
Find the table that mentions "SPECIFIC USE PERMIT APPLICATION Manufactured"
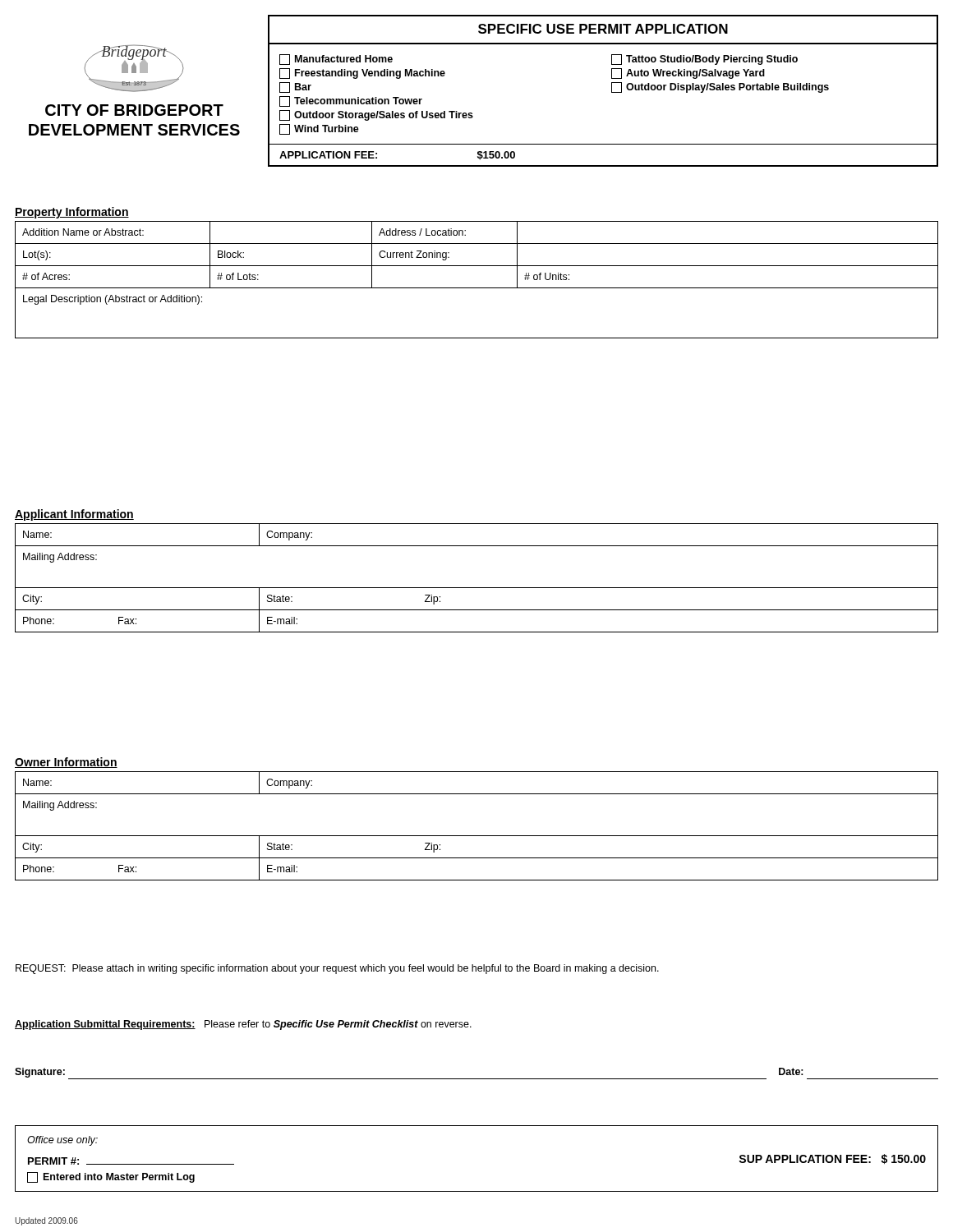point(603,91)
